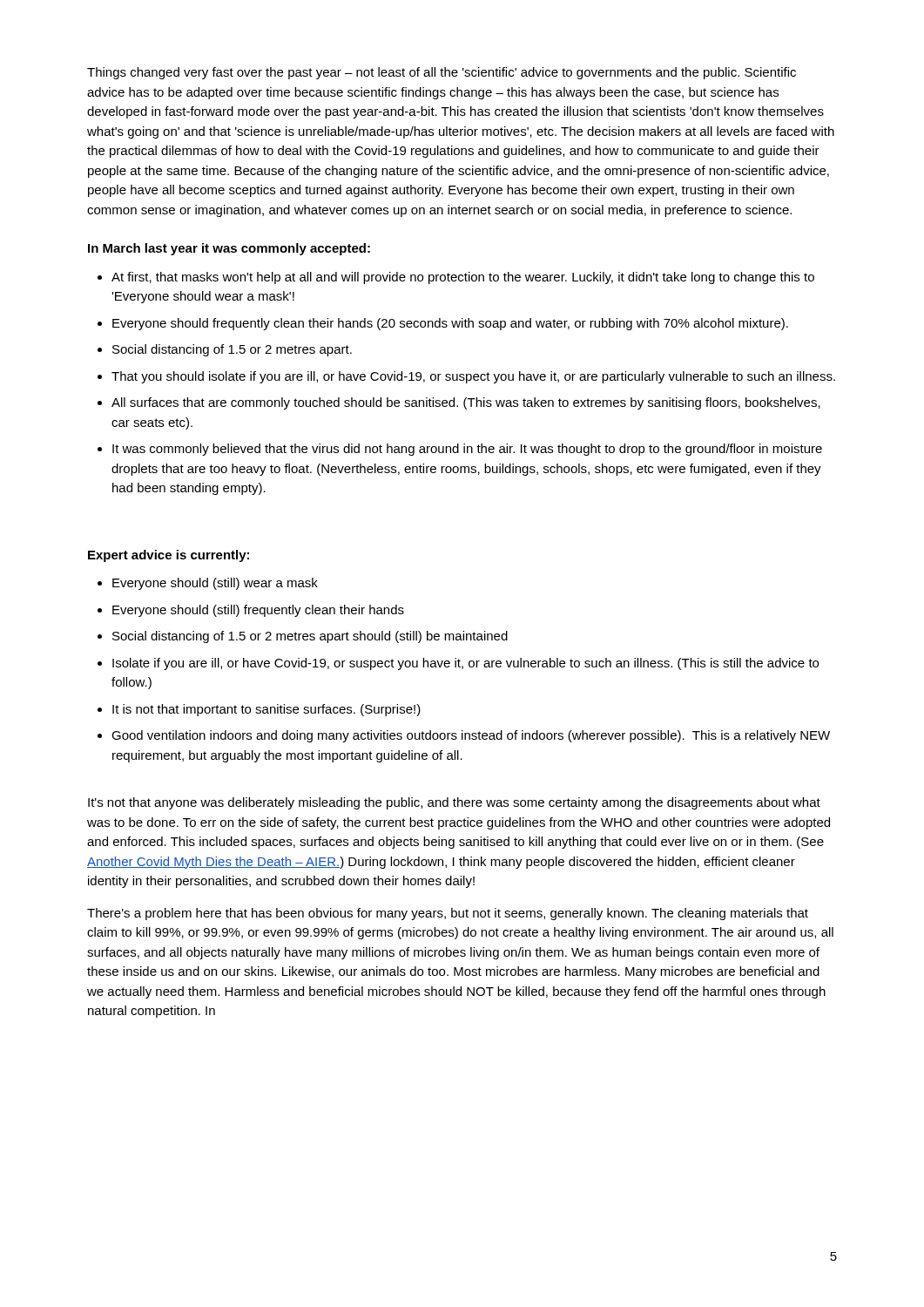Select the list item containing "Isolate if you are ill, or have"
Image resolution: width=924 pixels, height=1307 pixels.
[x=465, y=672]
